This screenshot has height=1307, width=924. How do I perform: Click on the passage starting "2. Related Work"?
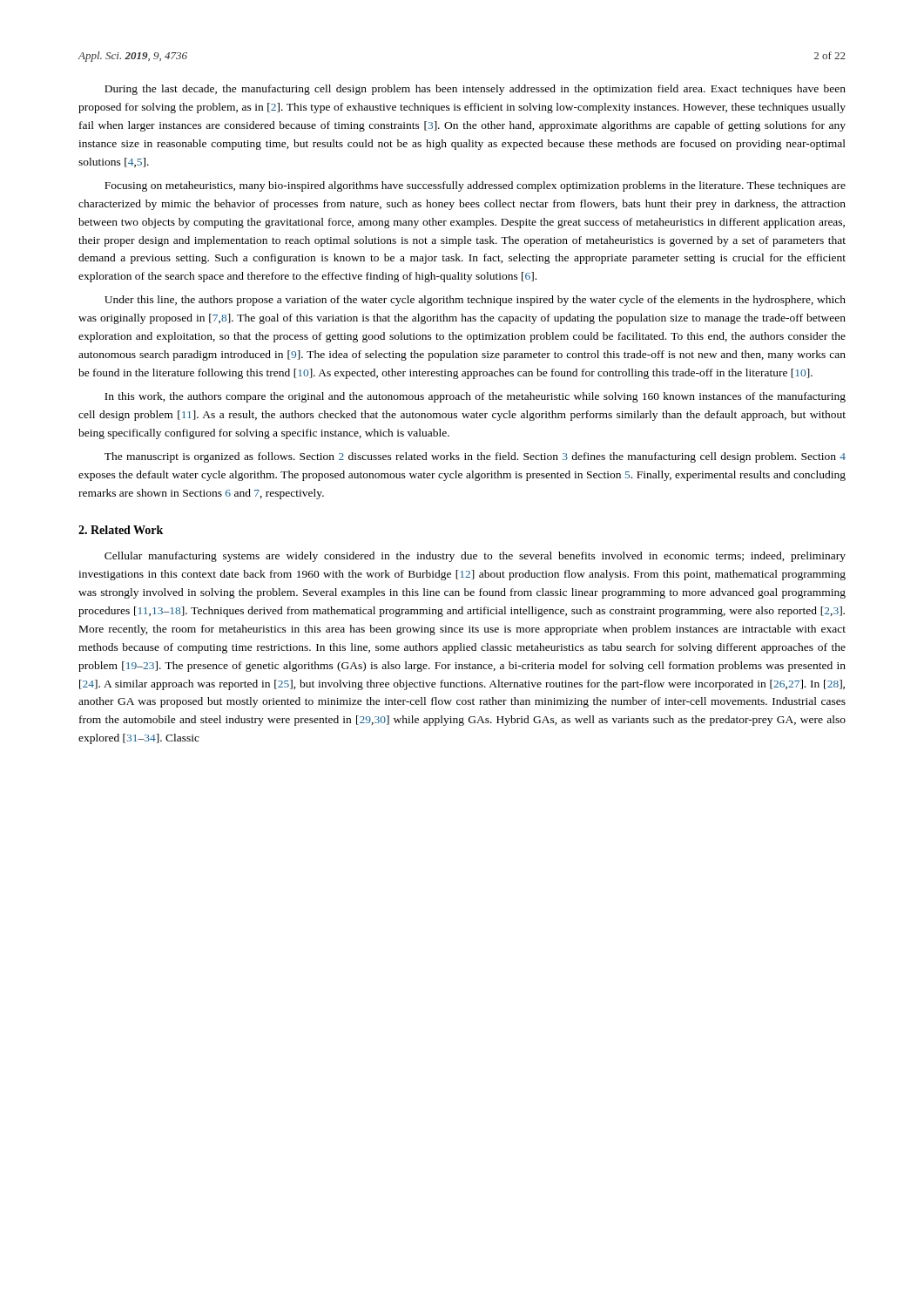[121, 530]
